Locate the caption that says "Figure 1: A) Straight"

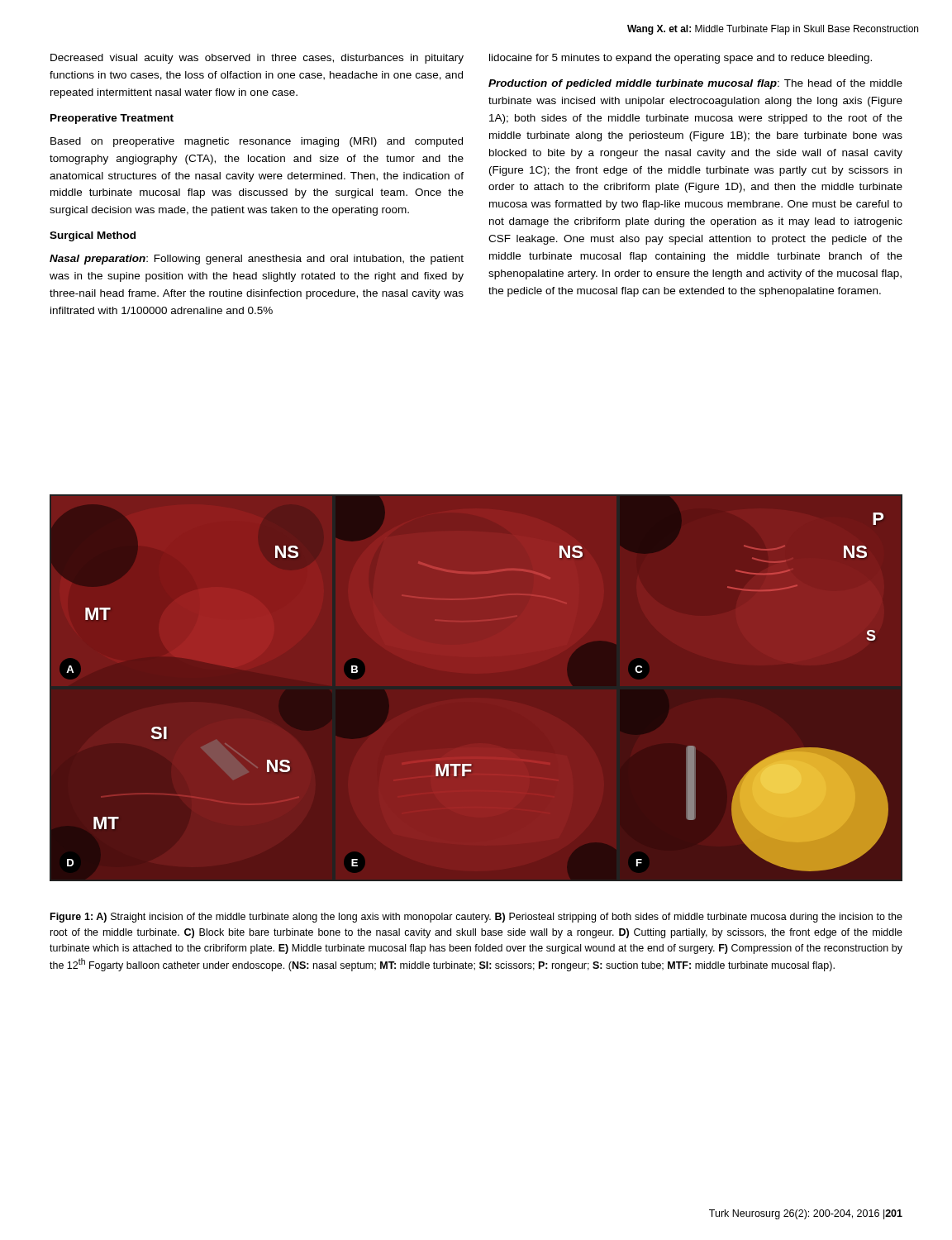click(x=476, y=941)
